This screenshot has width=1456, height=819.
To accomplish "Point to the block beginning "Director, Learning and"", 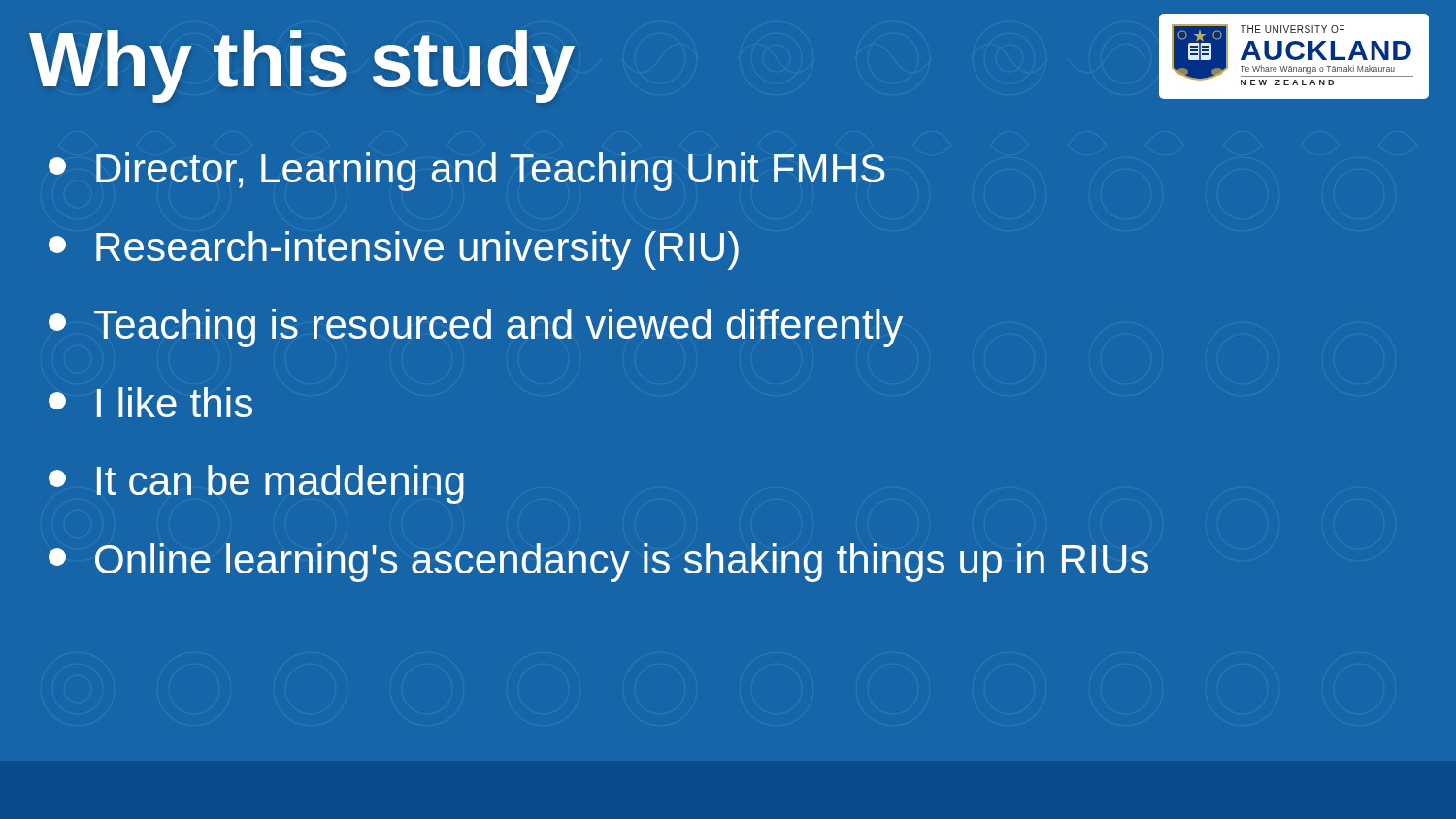I will [x=733, y=169].
